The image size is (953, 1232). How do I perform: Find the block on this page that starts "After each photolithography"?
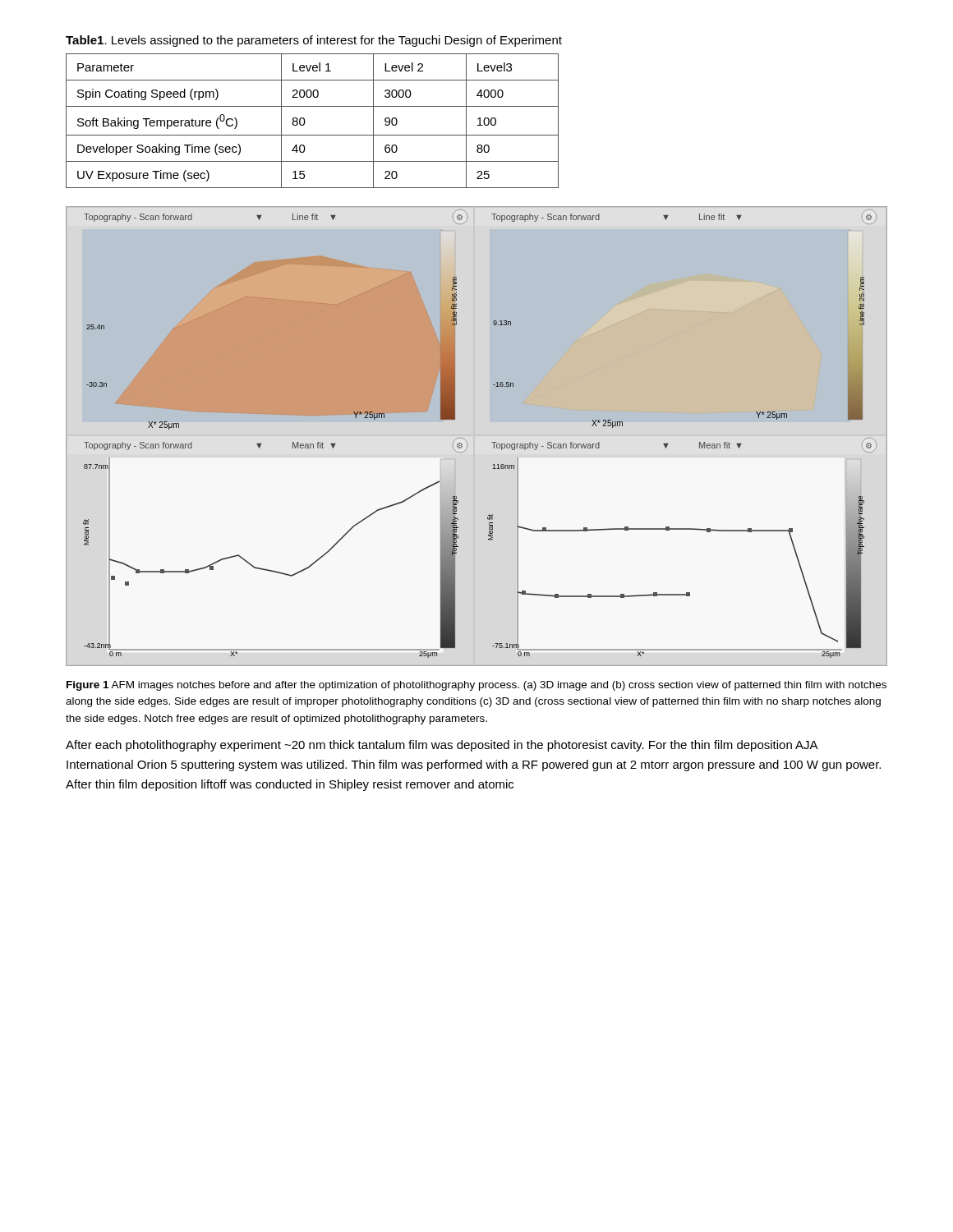[474, 764]
